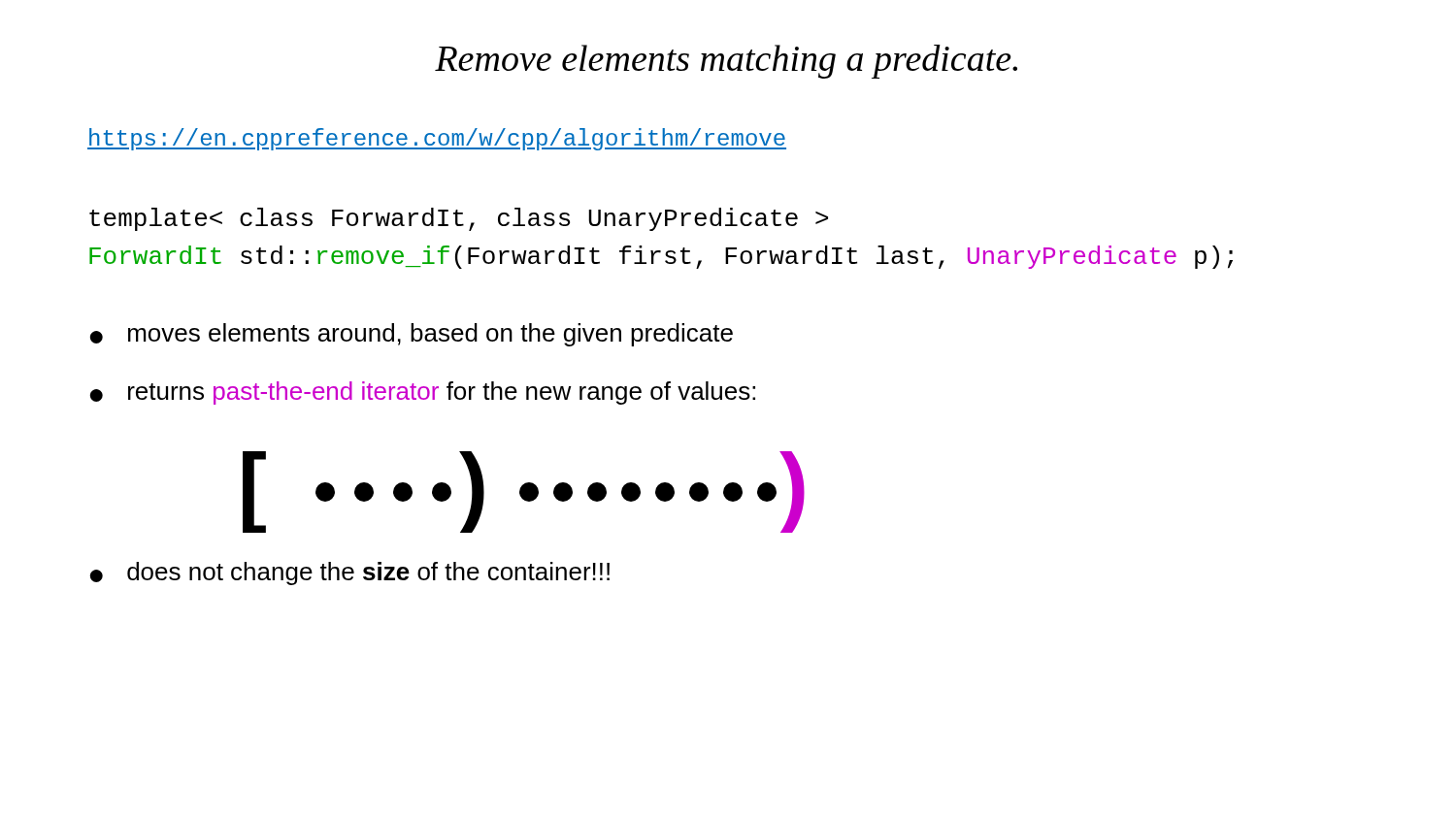Select the block starting "● returns past-the-end iterator for the new"
The image size is (1456, 819).
(x=422, y=394)
